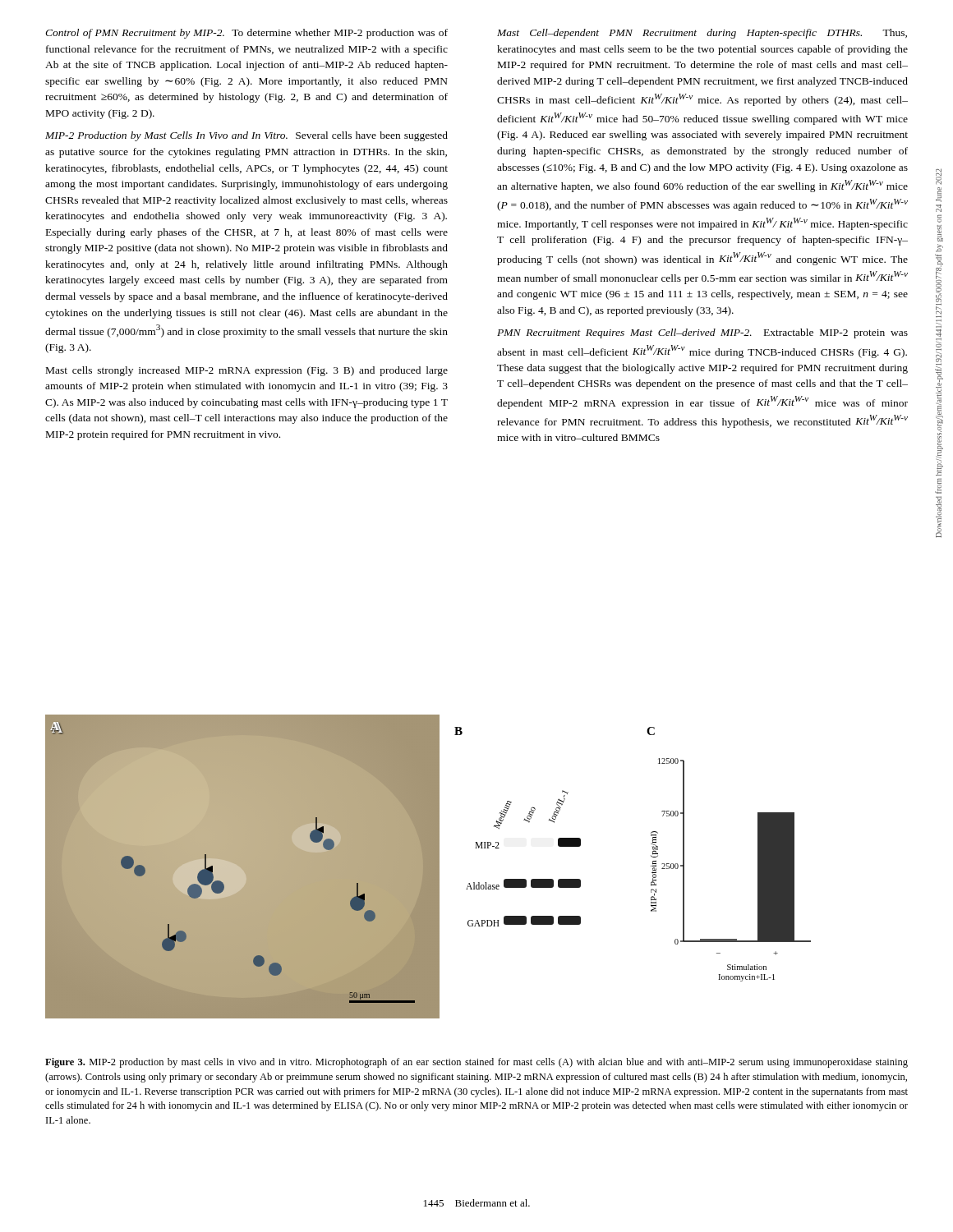The image size is (953, 1232).
Task: Select the text block containing "MIP-2 Production by"
Action: pyautogui.click(x=246, y=242)
